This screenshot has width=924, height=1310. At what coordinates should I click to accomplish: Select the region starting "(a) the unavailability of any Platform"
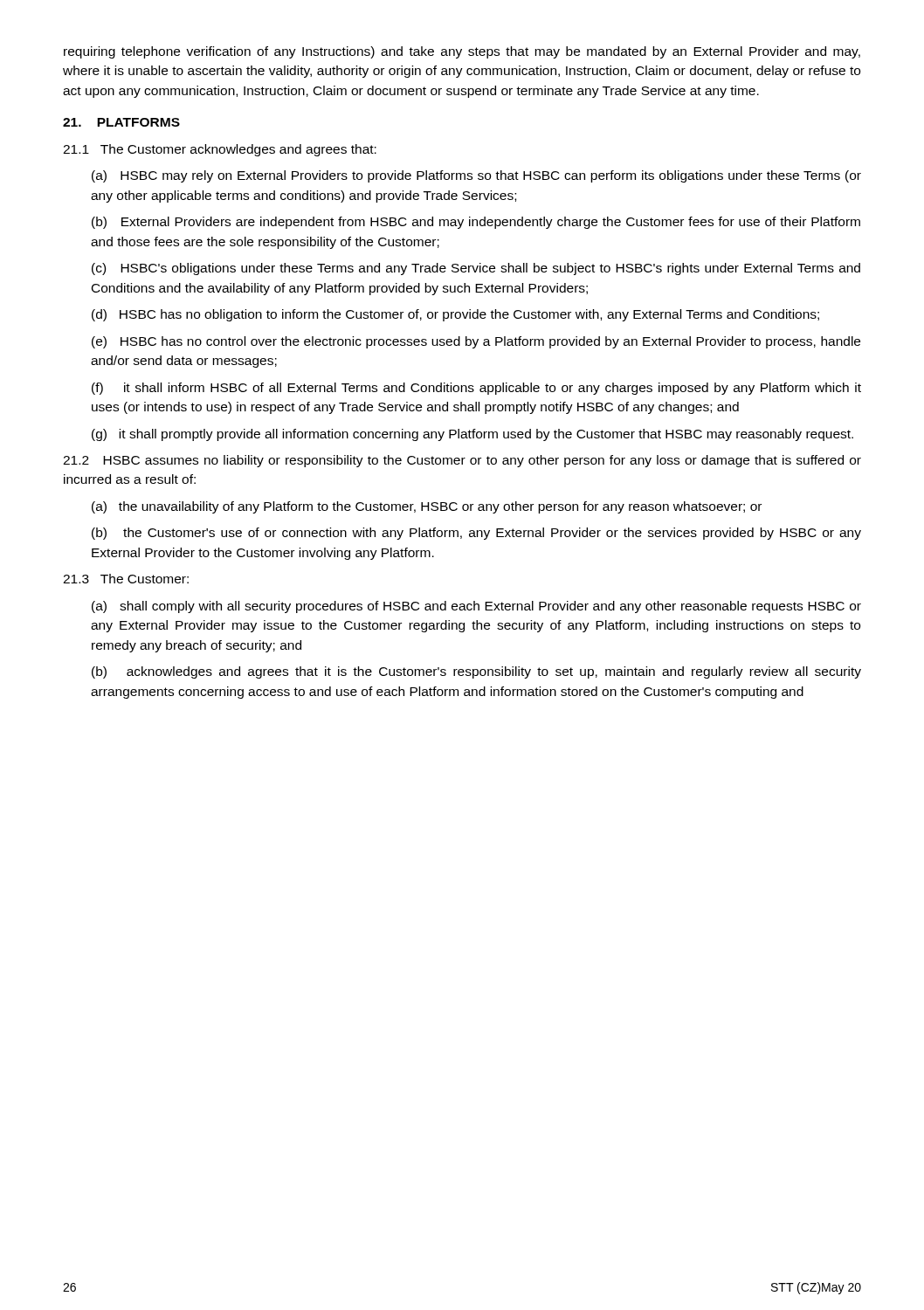[x=476, y=507]
